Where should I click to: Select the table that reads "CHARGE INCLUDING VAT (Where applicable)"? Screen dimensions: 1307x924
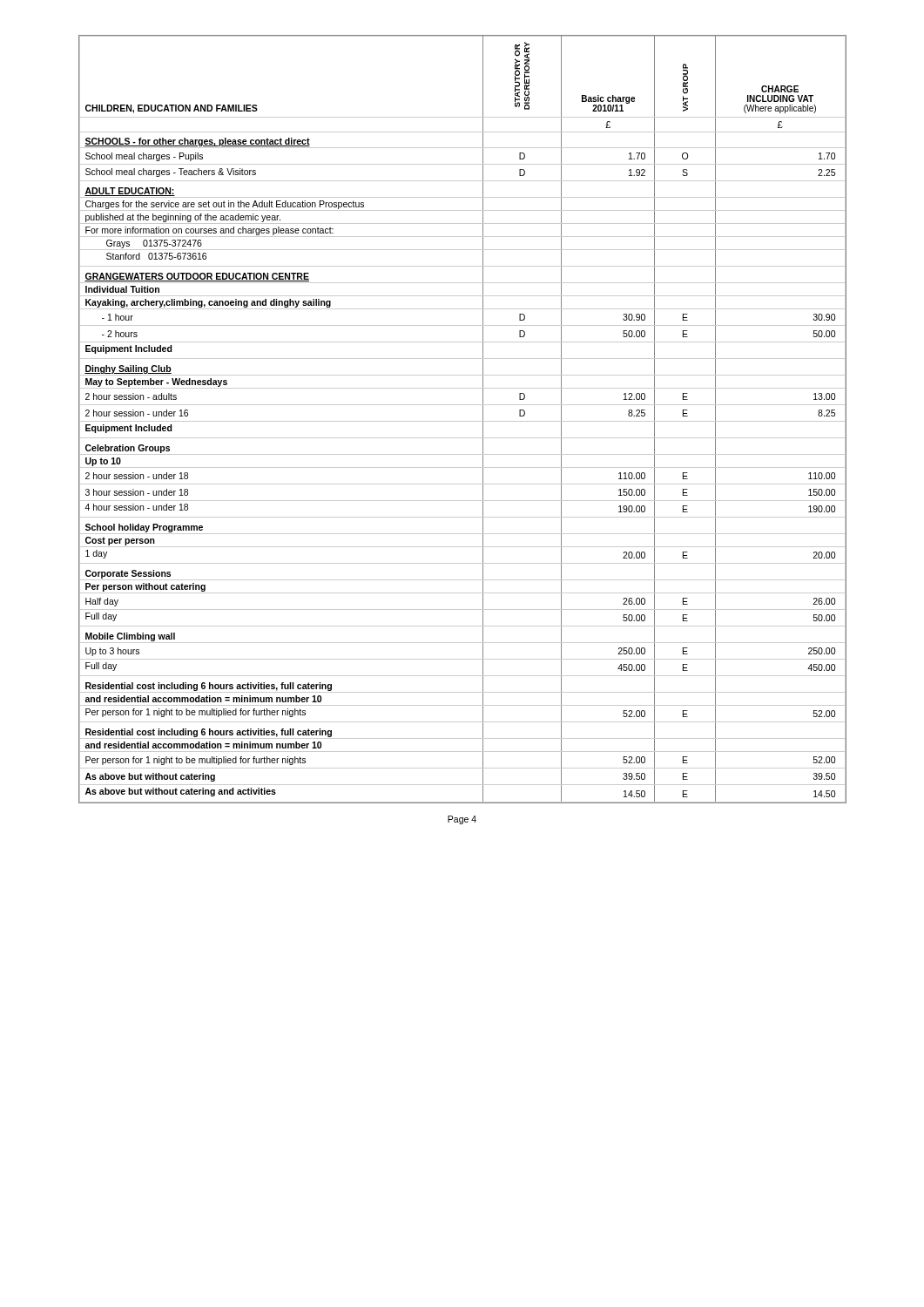click(x=462, y=419)
